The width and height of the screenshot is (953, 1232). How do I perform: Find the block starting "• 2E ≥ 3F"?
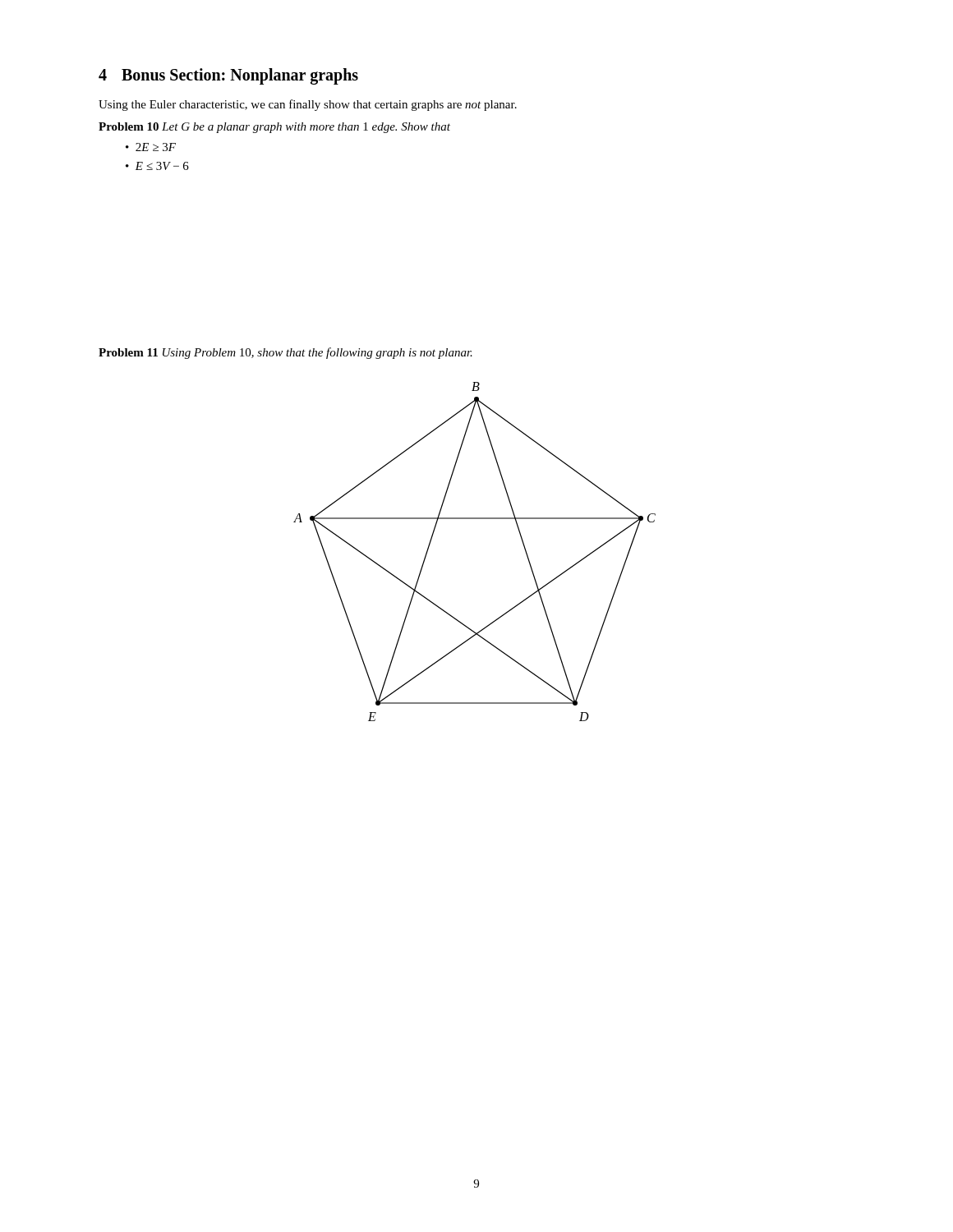coord(150,147)
